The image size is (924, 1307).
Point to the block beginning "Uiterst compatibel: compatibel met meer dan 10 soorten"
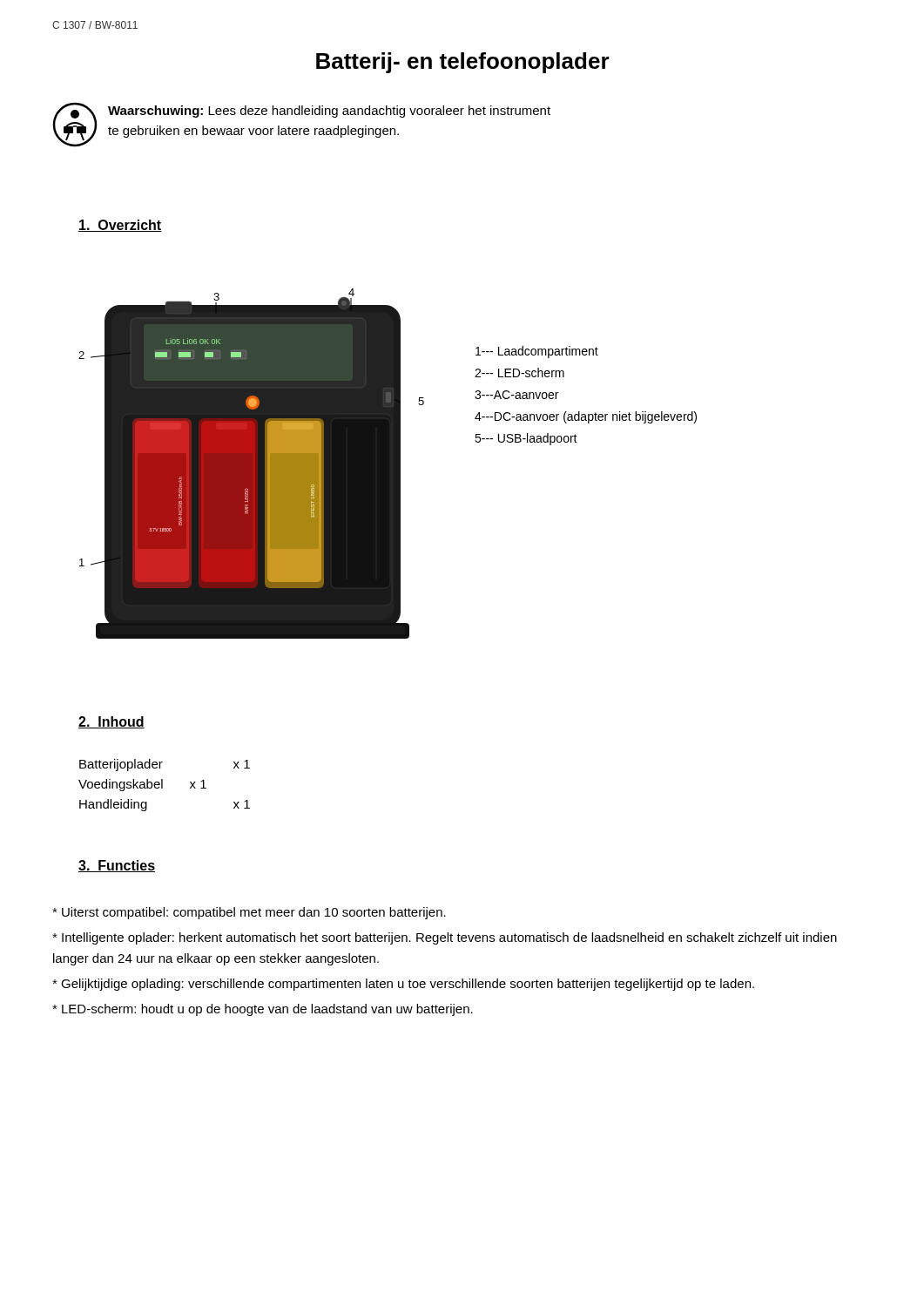pos(249,913)
